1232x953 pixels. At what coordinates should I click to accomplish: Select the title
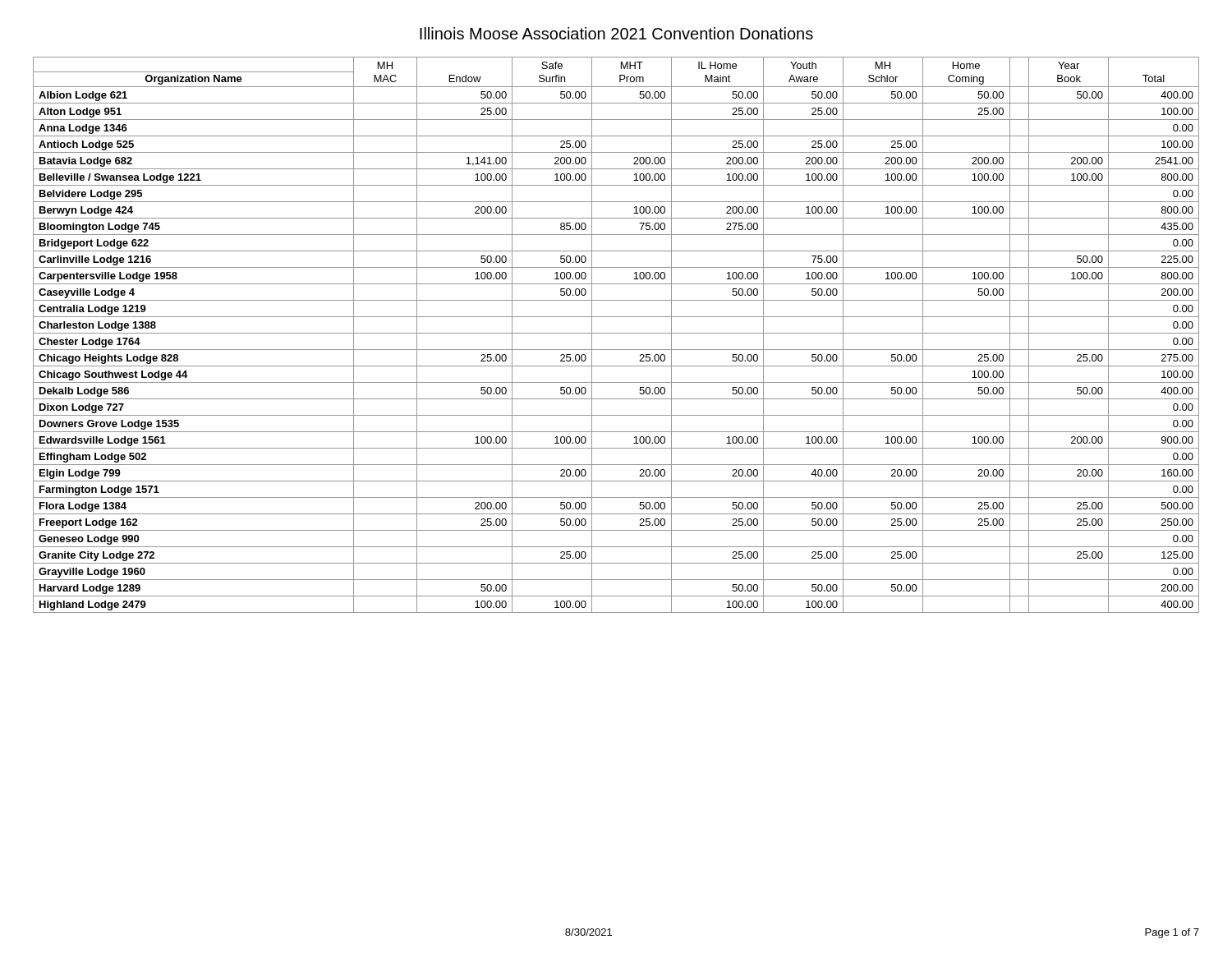616,34
